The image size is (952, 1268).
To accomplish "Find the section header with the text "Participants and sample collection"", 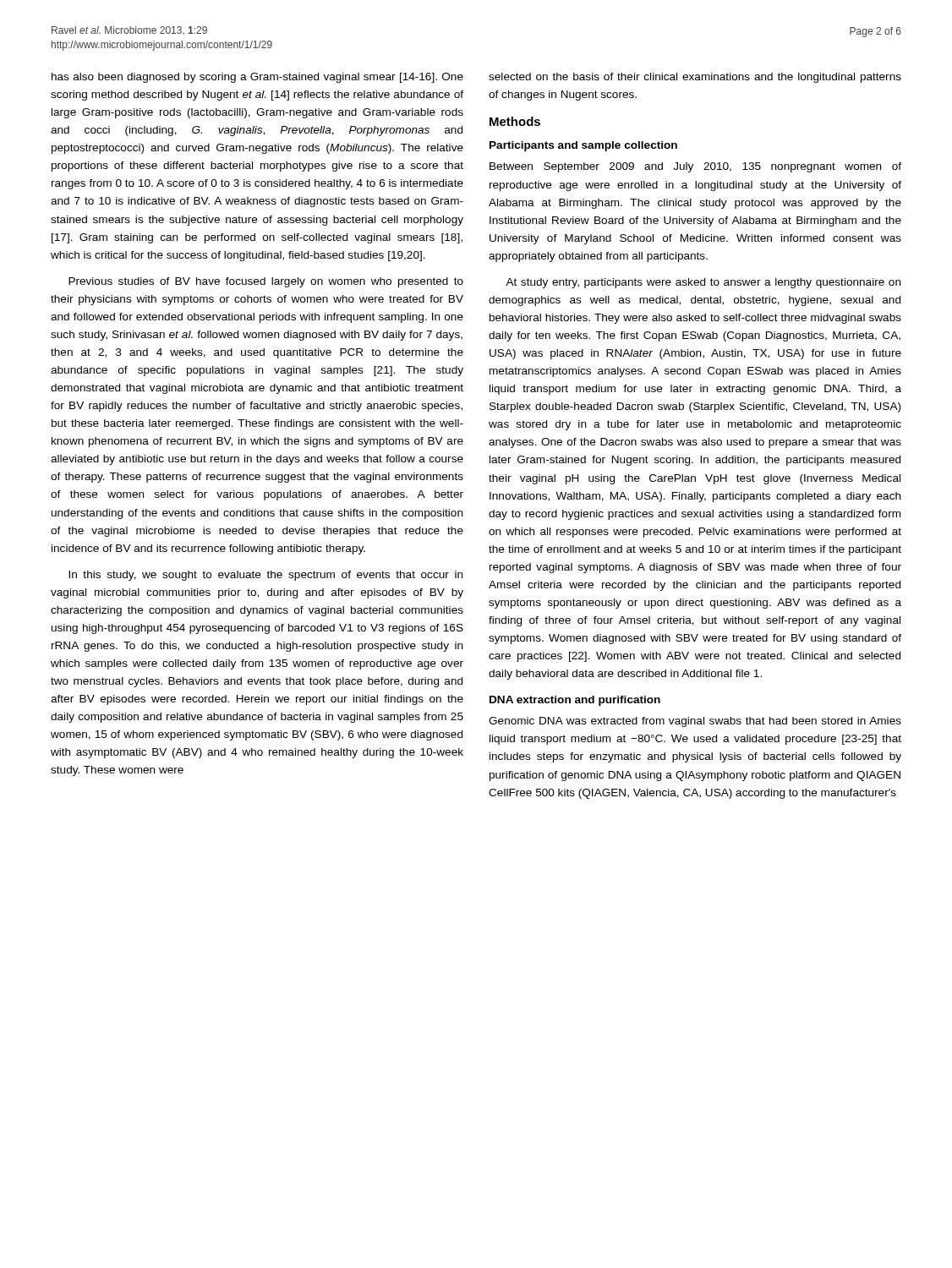I will pyautogui.click(x=583, y=145).
